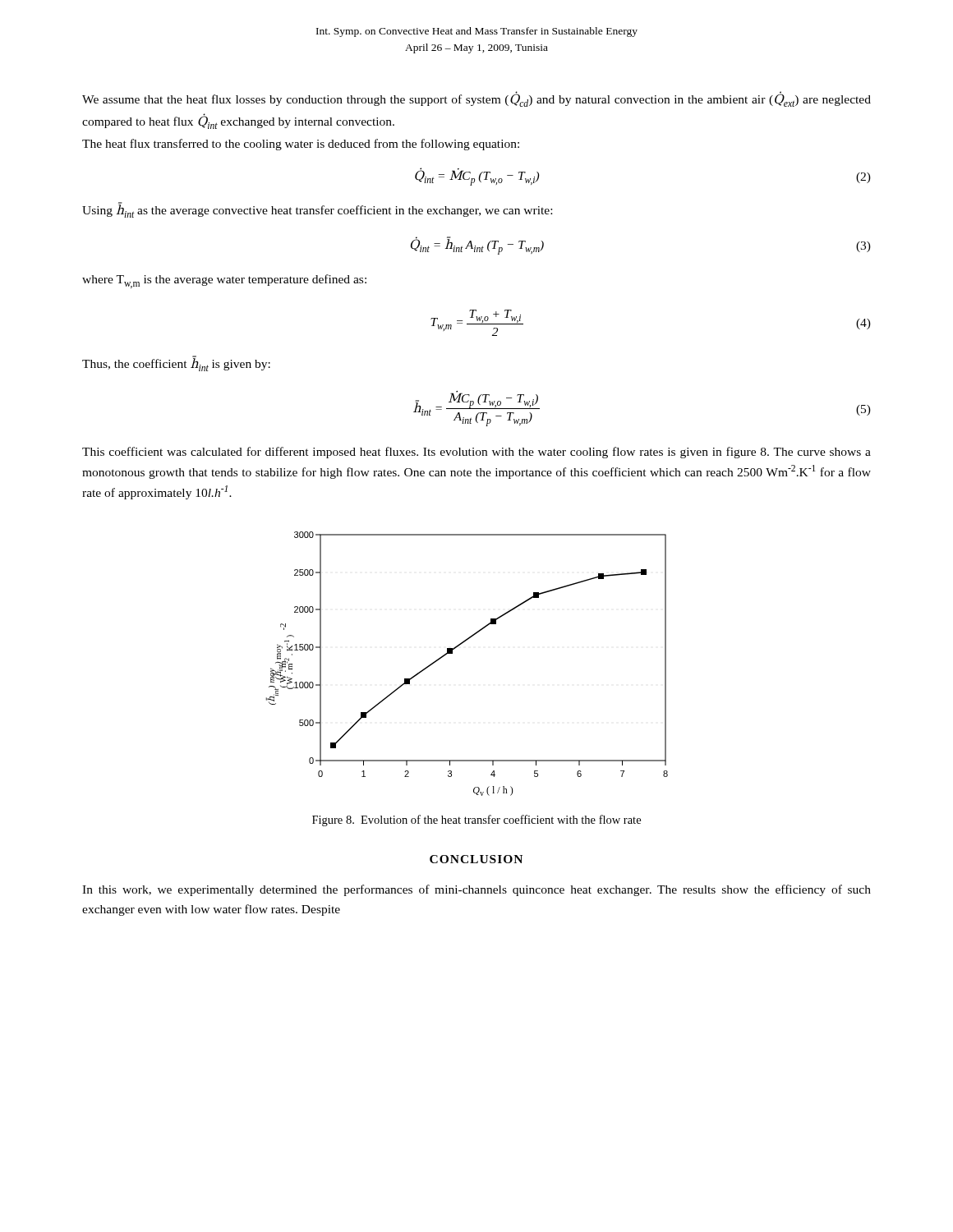Find the text block starting "Tw,m = Tw,o +"
The height and width of the screenshot is (1232, 953).
(x=476, y=323)
